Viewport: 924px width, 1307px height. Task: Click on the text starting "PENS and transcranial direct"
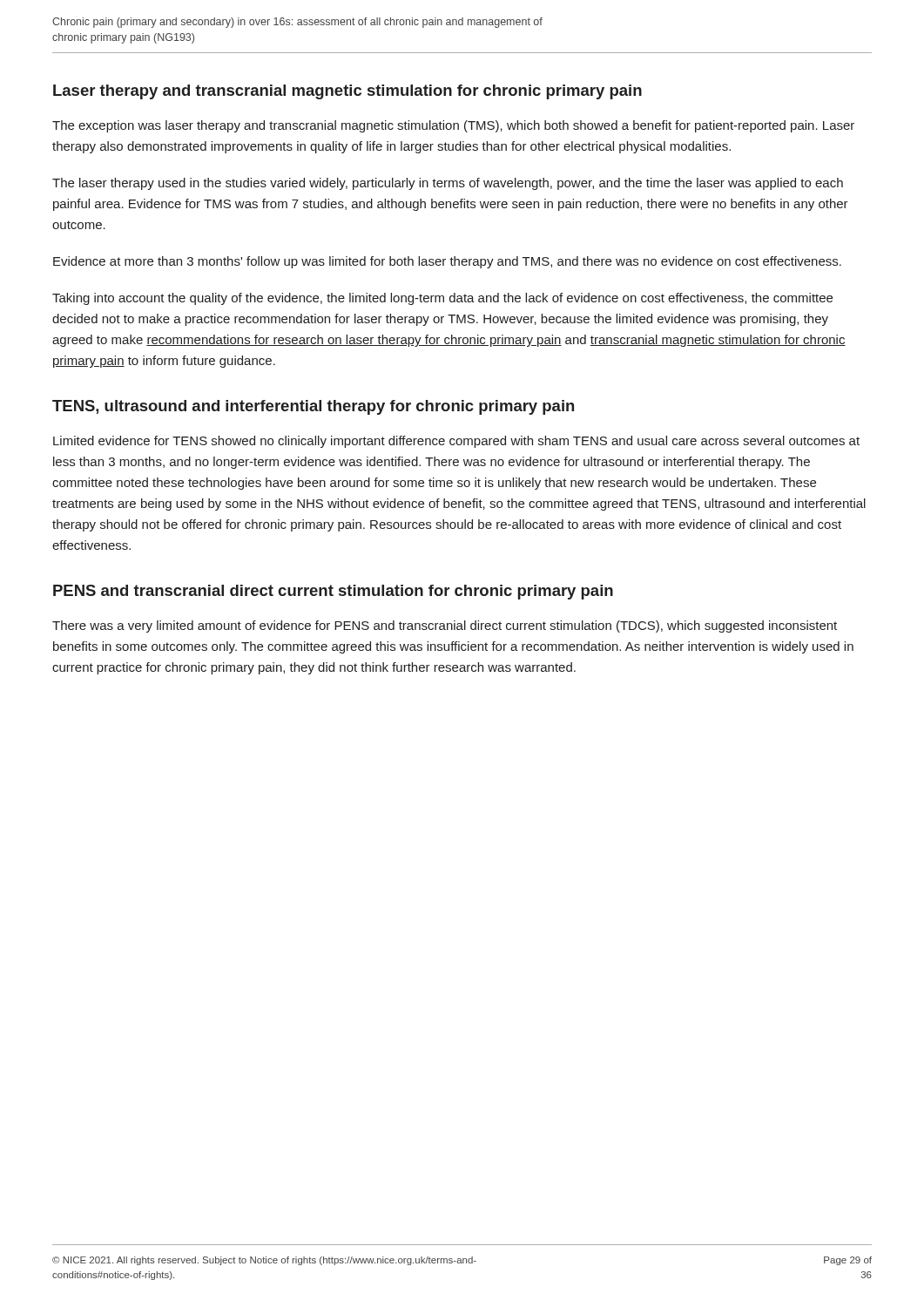pos(333,590)
